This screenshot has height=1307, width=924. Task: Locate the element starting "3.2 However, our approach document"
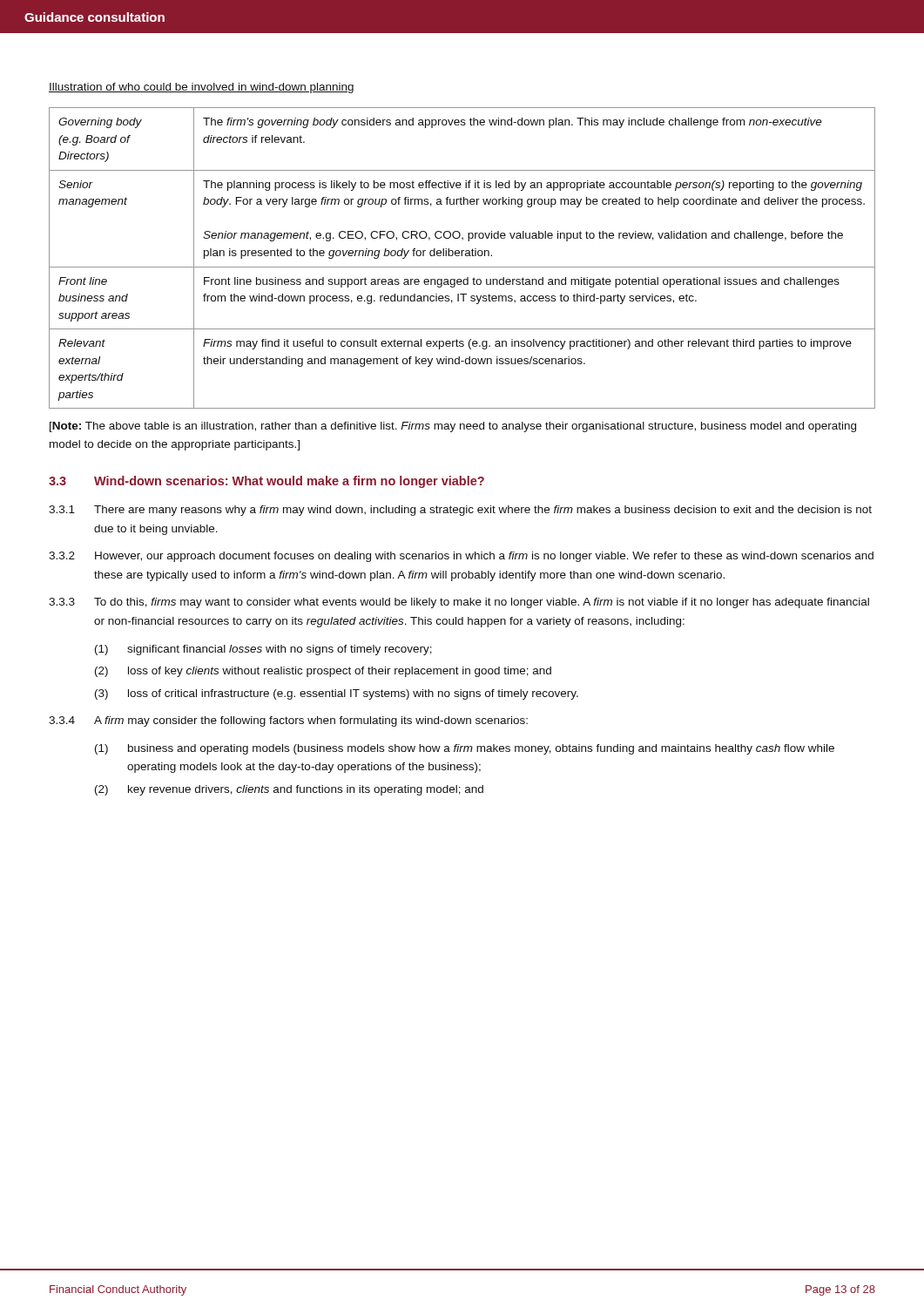click(462, 565)
